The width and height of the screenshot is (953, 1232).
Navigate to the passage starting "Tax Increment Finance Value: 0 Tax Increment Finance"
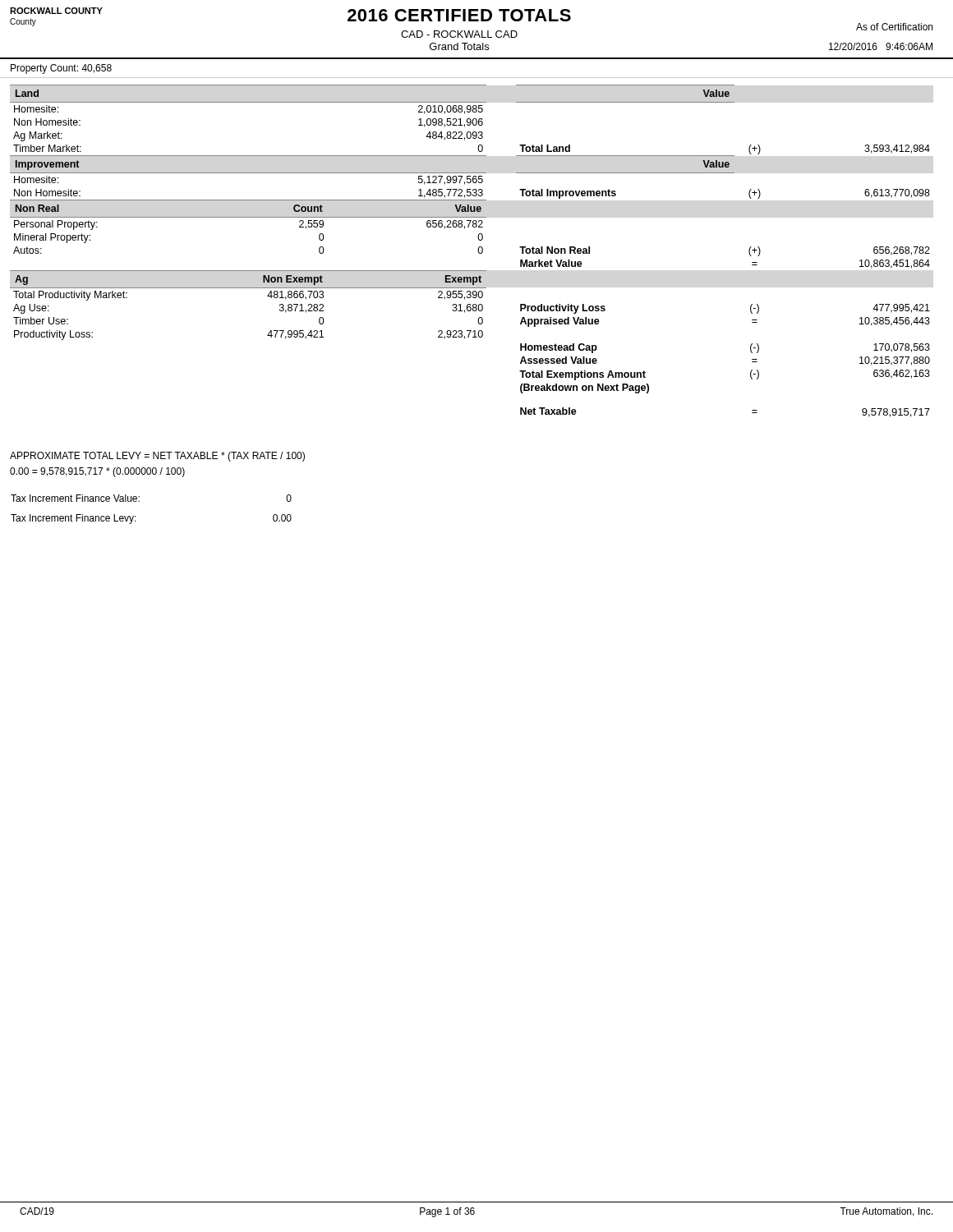[71, 498]
